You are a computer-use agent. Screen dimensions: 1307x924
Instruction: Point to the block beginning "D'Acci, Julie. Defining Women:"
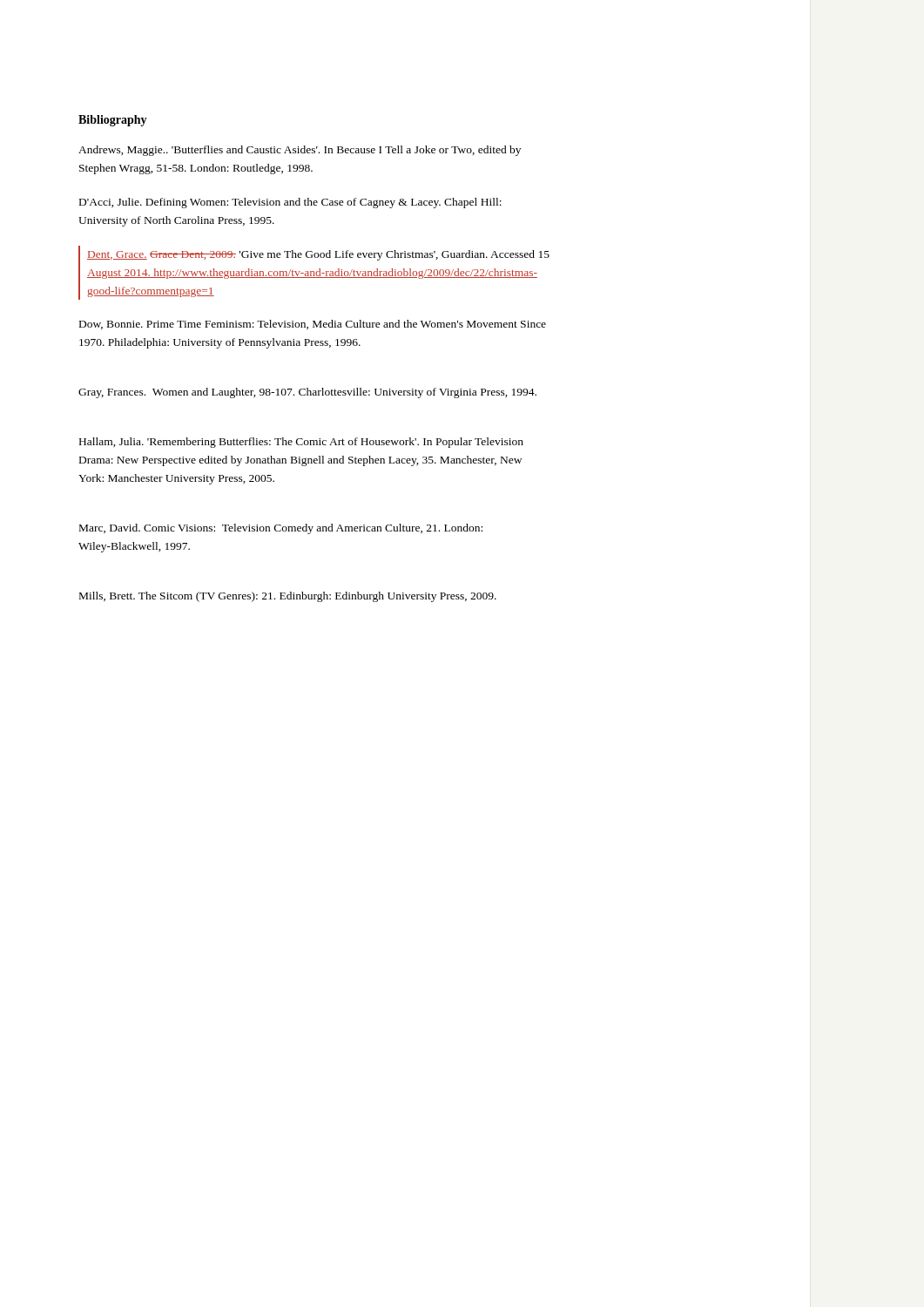click(x=290, y=211)
